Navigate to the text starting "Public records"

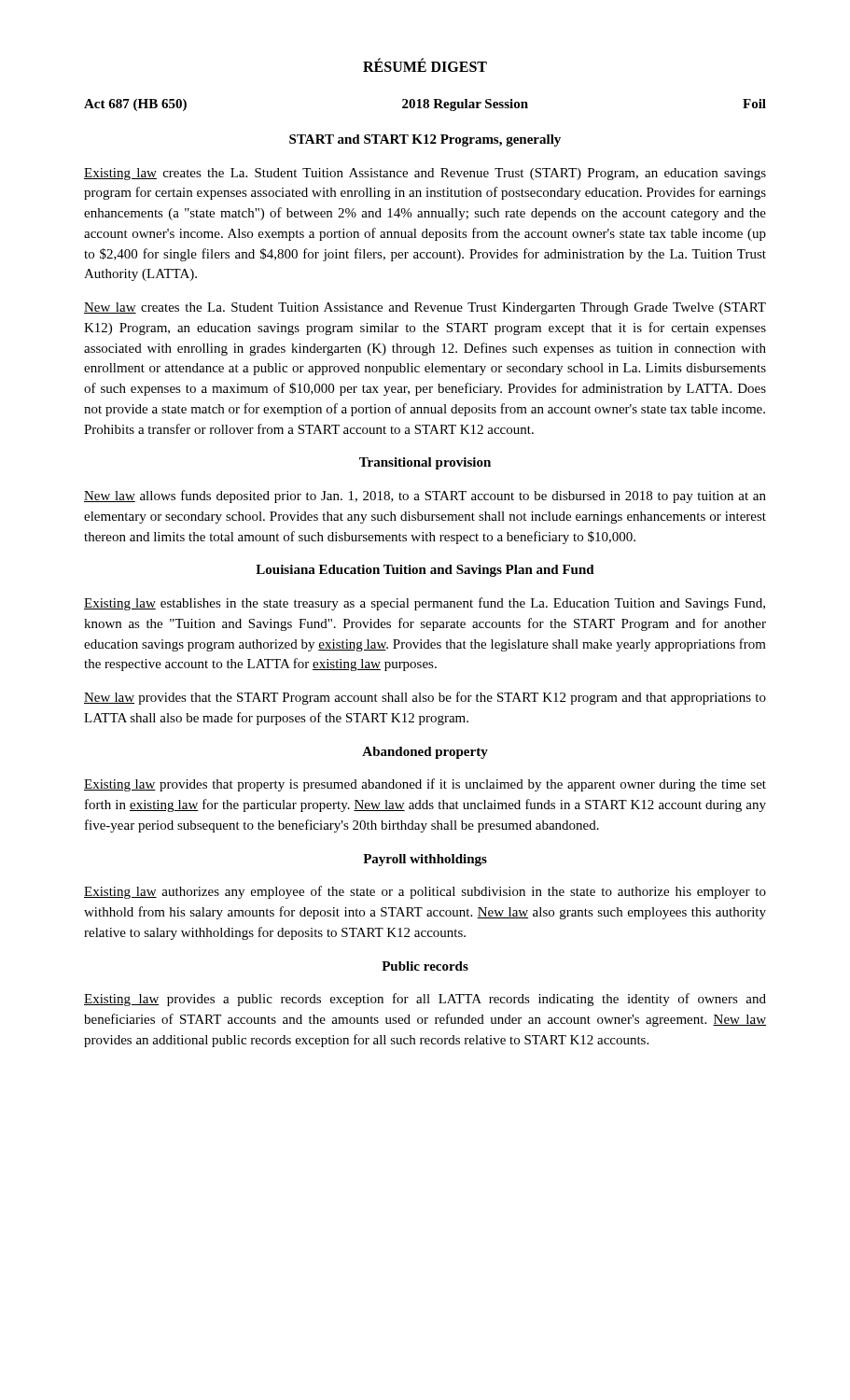click(425, 966)
